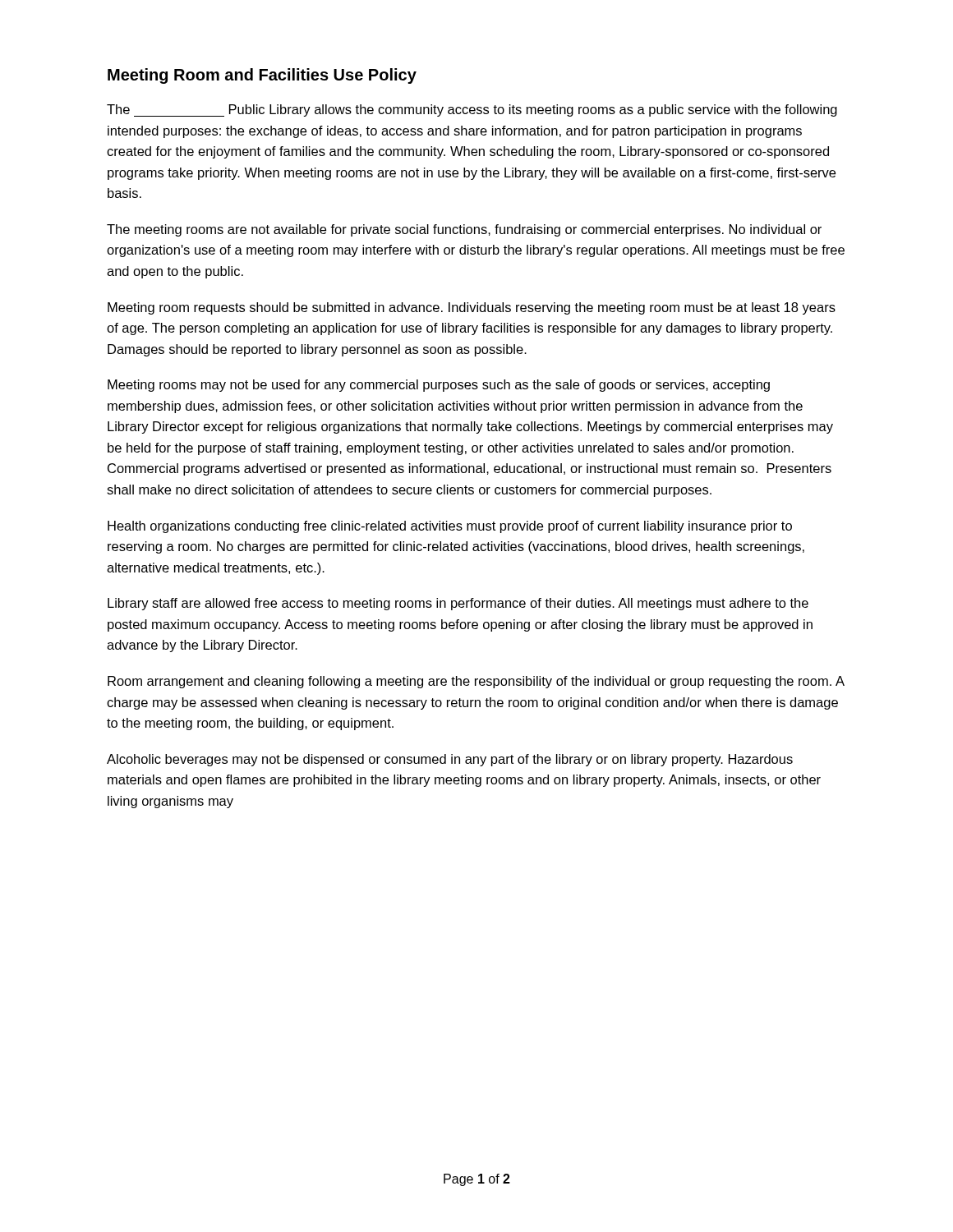Viewport: 953px width, 1232px height.
Task: Click on the region starting "Library staff are allowed free"
Action: [x=460, y=624]
